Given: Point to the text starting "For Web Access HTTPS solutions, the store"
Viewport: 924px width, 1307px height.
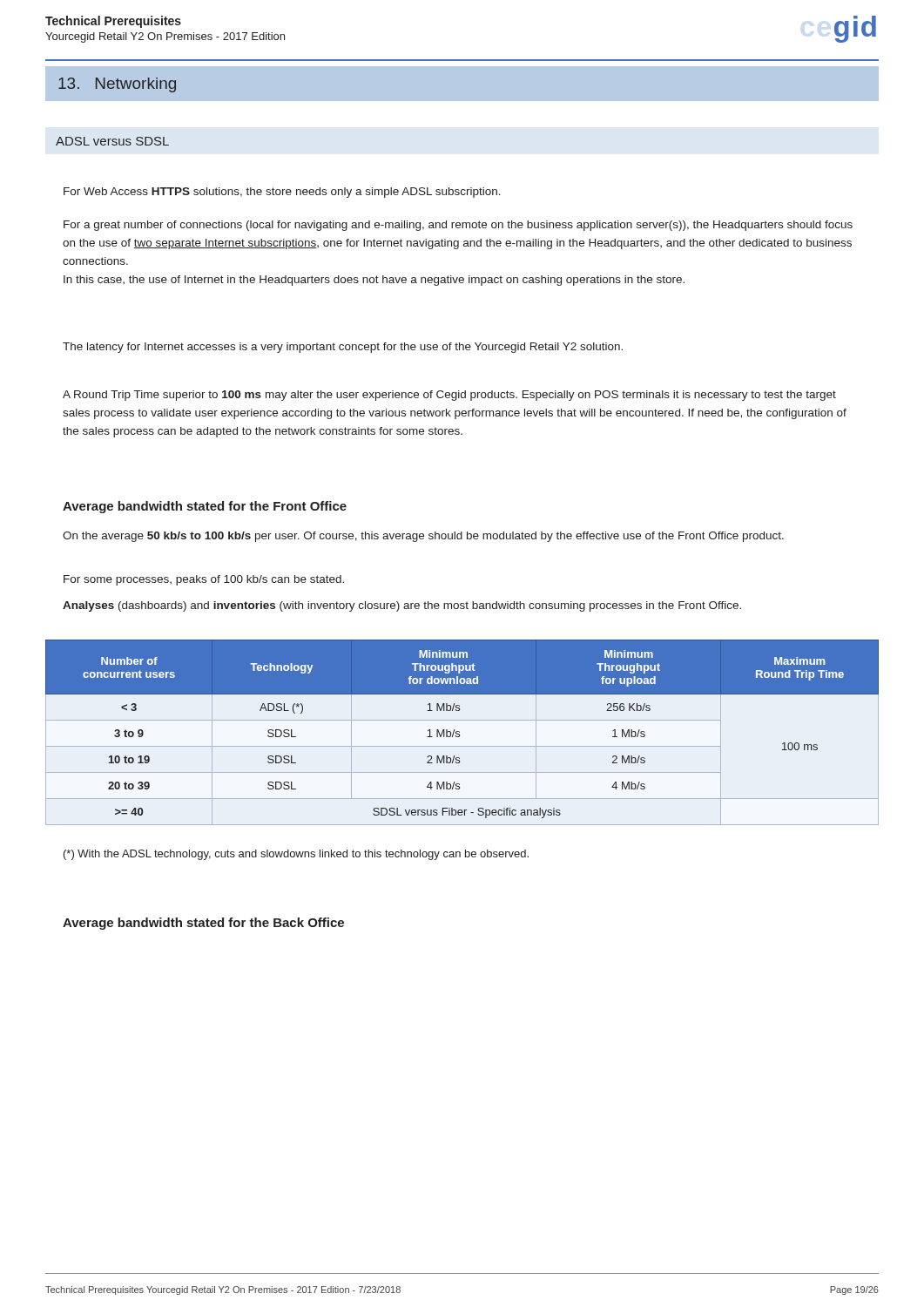Looking at the screenshot, I should click(282, 191).
